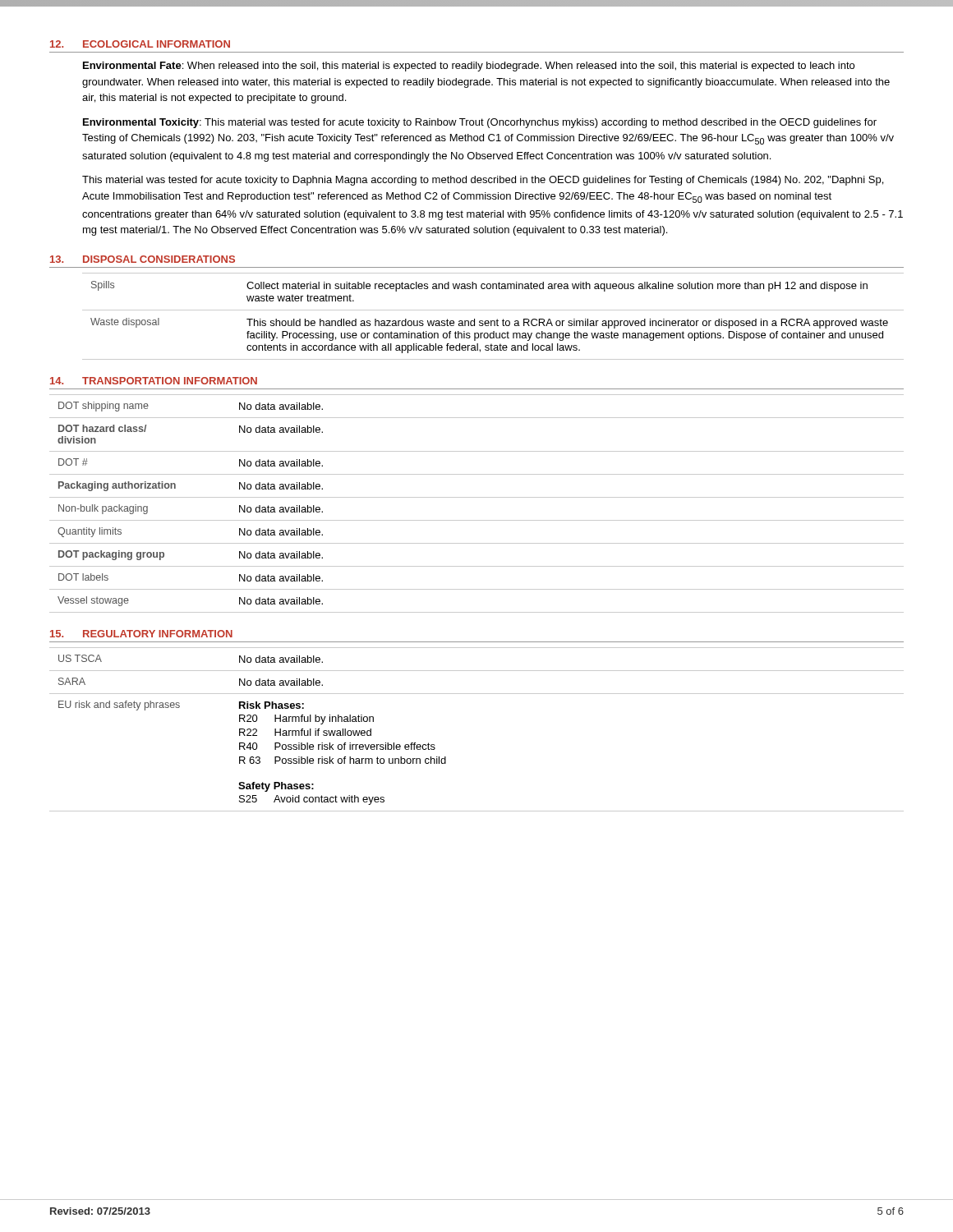This screenshot has width=953, height=1232.
Task: Locate the text starting "This material was tested for"
Action: pos(493,205)
